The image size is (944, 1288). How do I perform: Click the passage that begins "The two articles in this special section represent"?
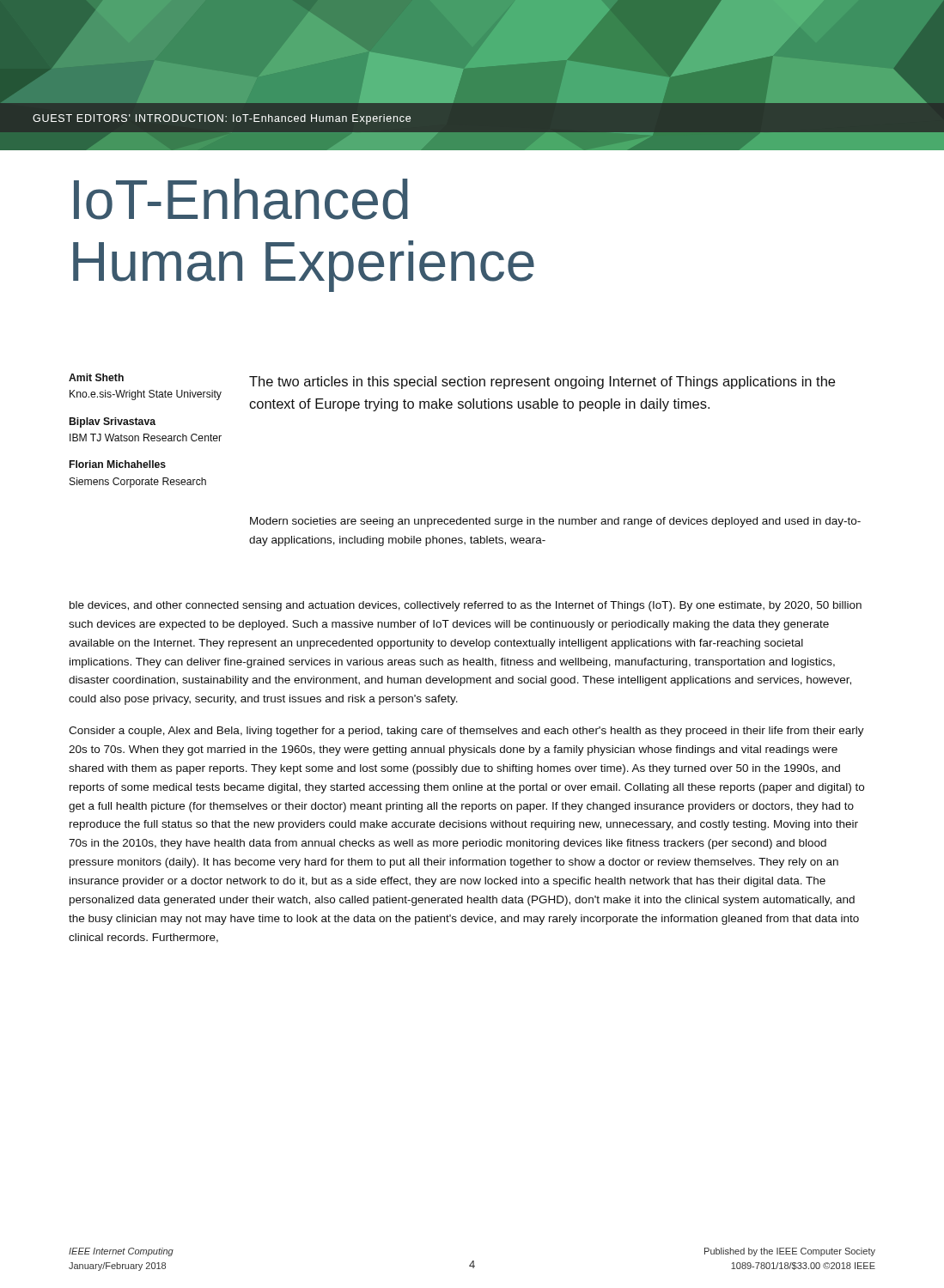(542, 392)
